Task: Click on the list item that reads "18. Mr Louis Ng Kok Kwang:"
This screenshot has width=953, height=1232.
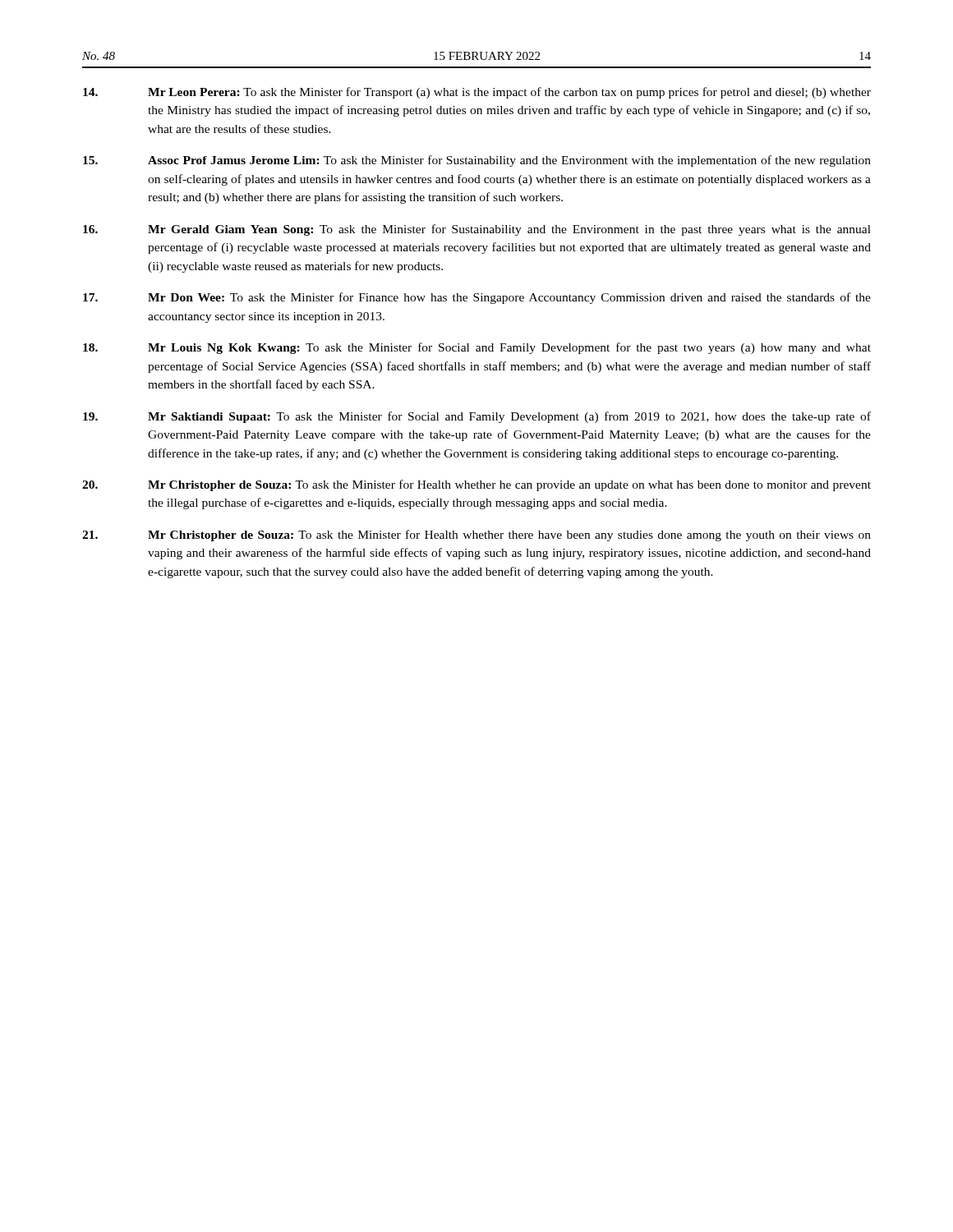Action: click(x=476, y=366)
